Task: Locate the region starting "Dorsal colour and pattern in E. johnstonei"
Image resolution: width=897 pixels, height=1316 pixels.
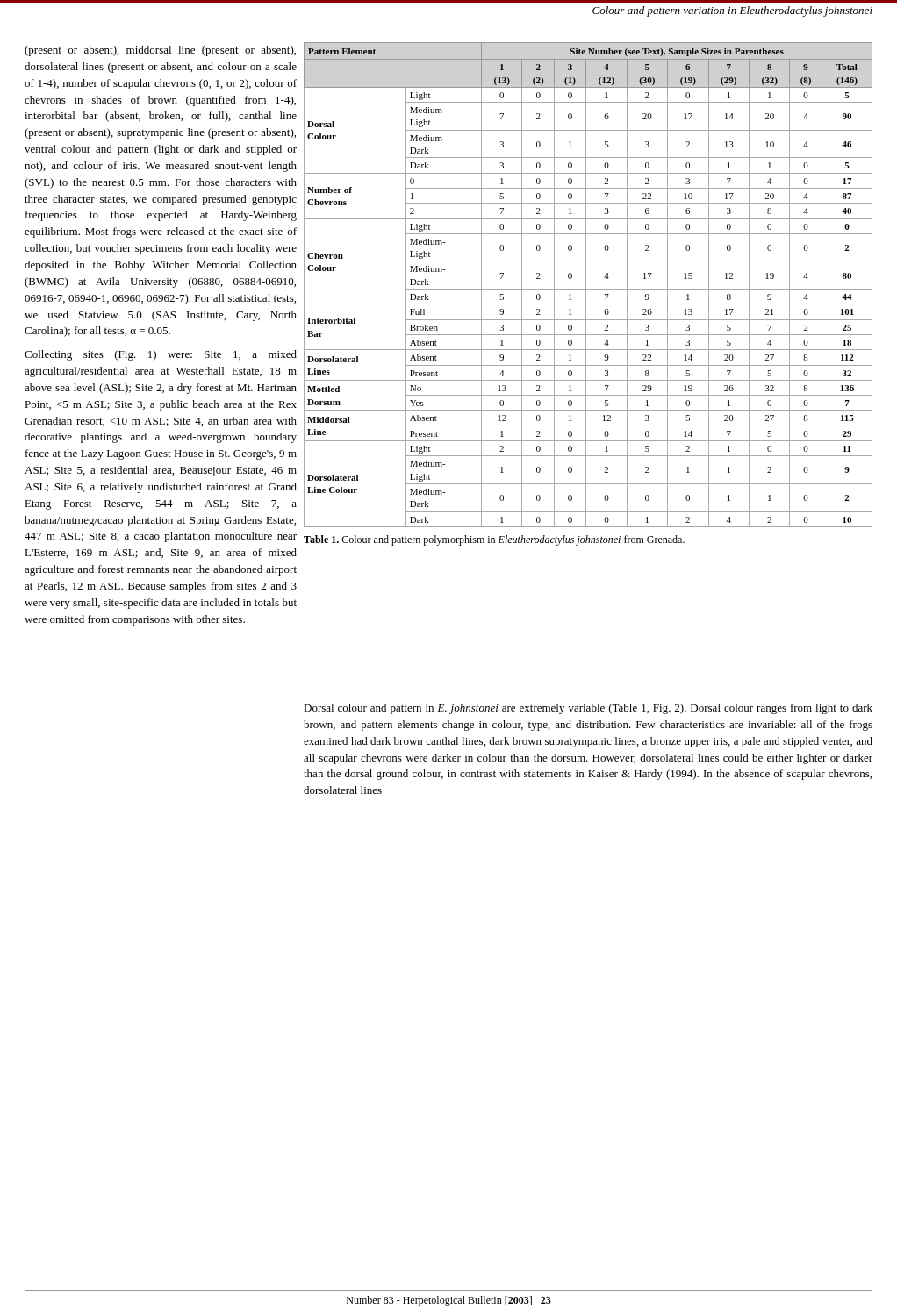Action: 588,749
